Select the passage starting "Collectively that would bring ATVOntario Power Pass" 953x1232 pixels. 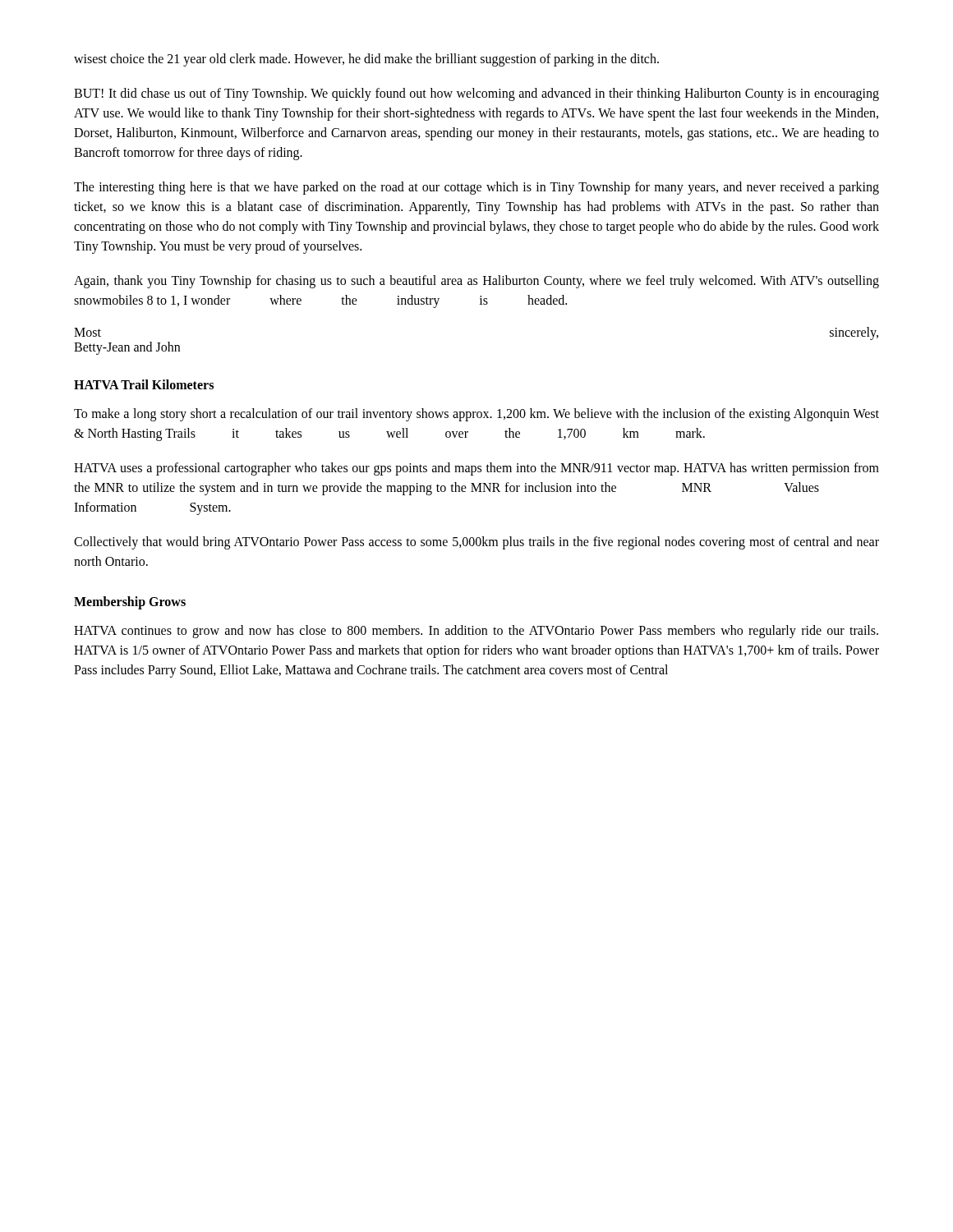coord(476,552)
